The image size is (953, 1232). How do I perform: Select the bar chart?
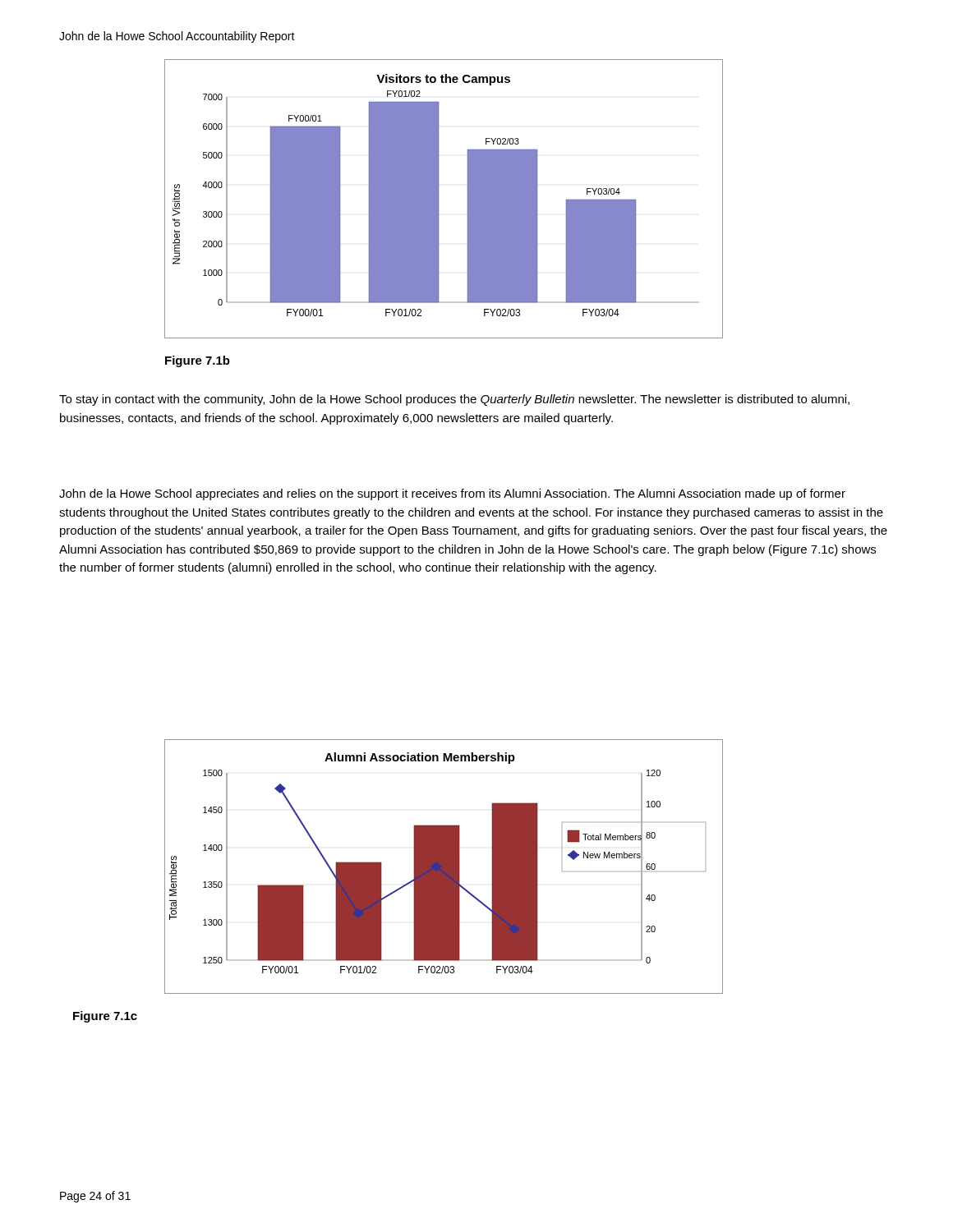(x=444, y=199)
